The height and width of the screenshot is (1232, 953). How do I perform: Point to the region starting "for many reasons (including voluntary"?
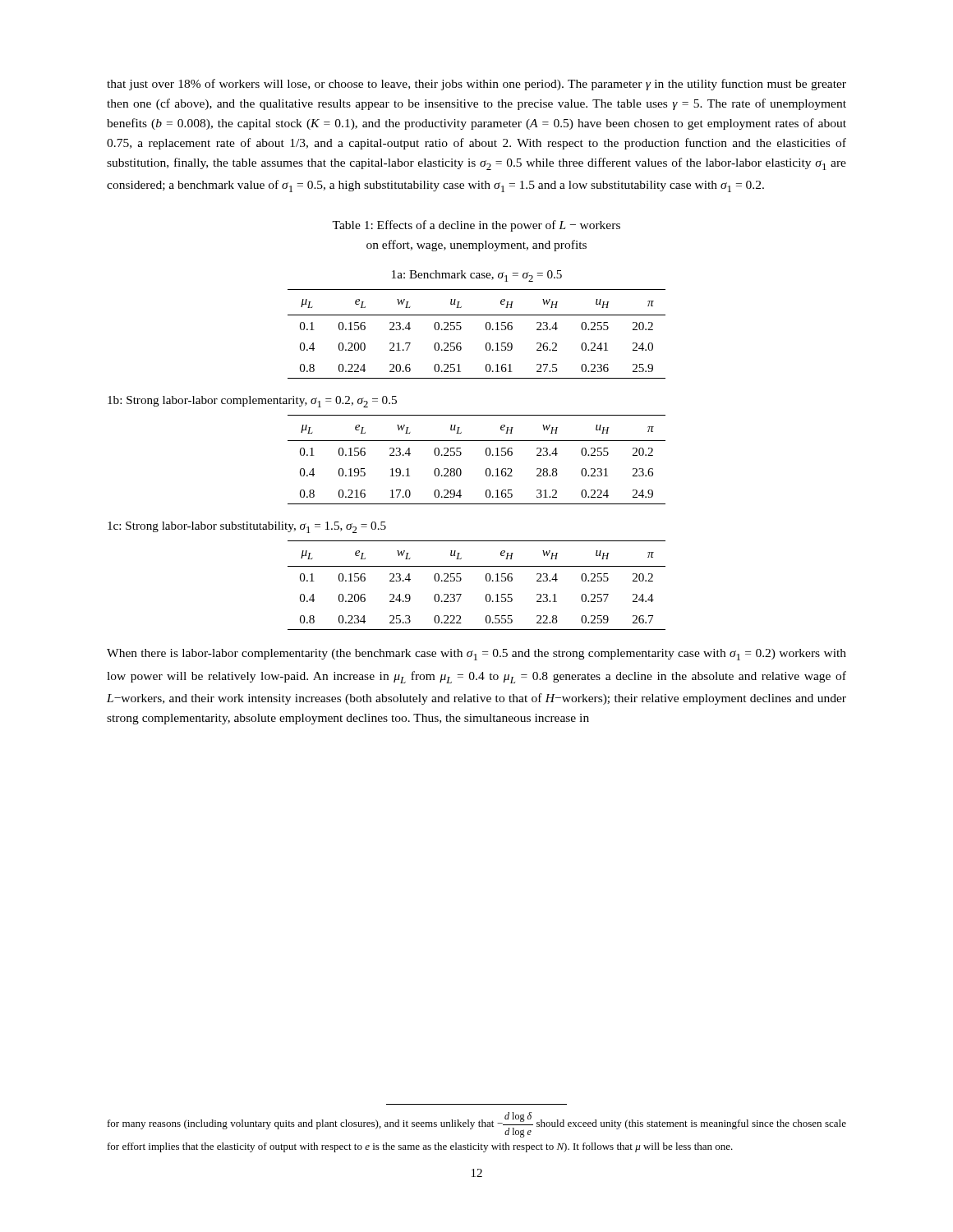click(x=476, y=1131)
